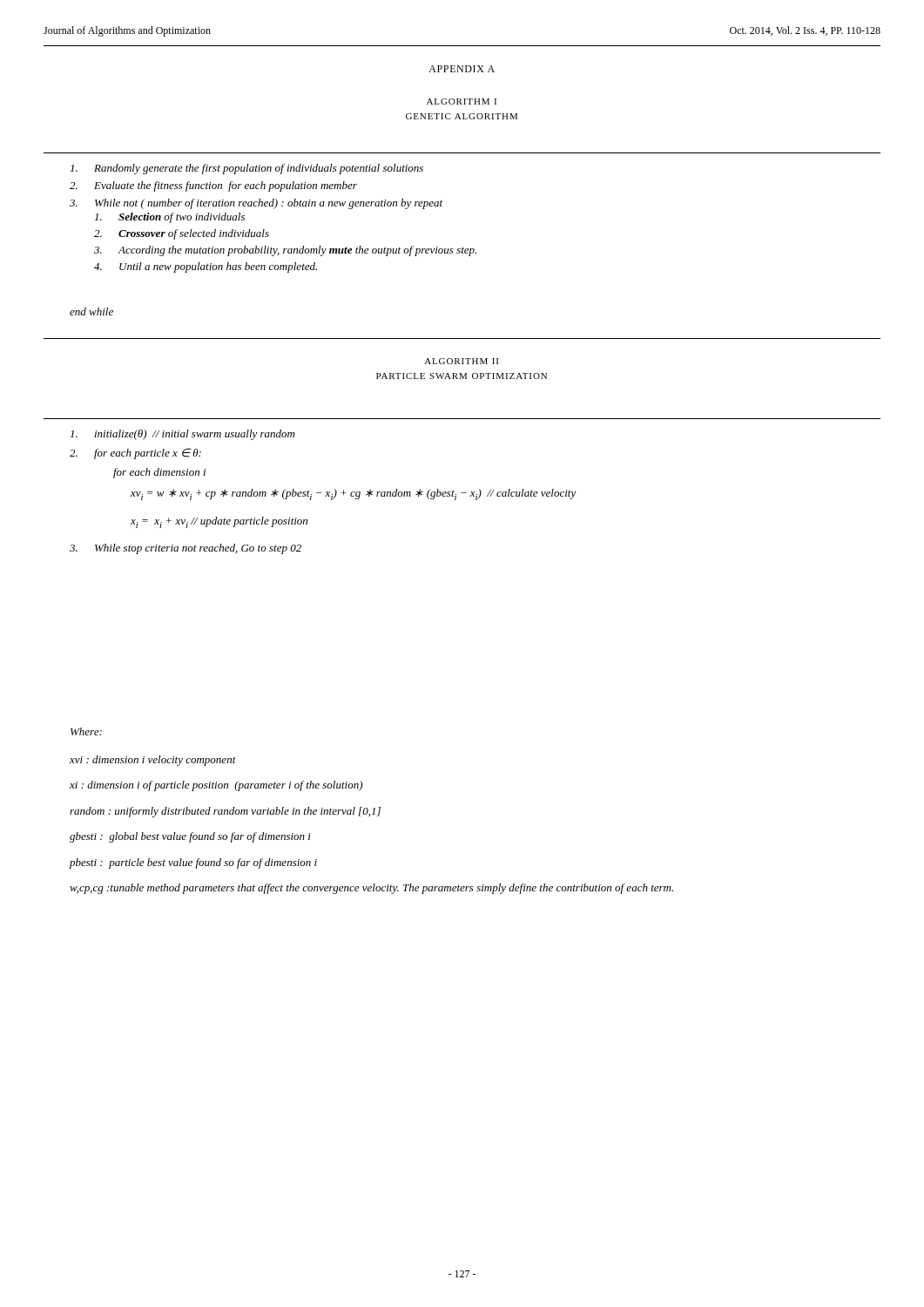Select the passage starting "for each dimension"
Viewport: 924px width, 1307px height.
(160, 472)
